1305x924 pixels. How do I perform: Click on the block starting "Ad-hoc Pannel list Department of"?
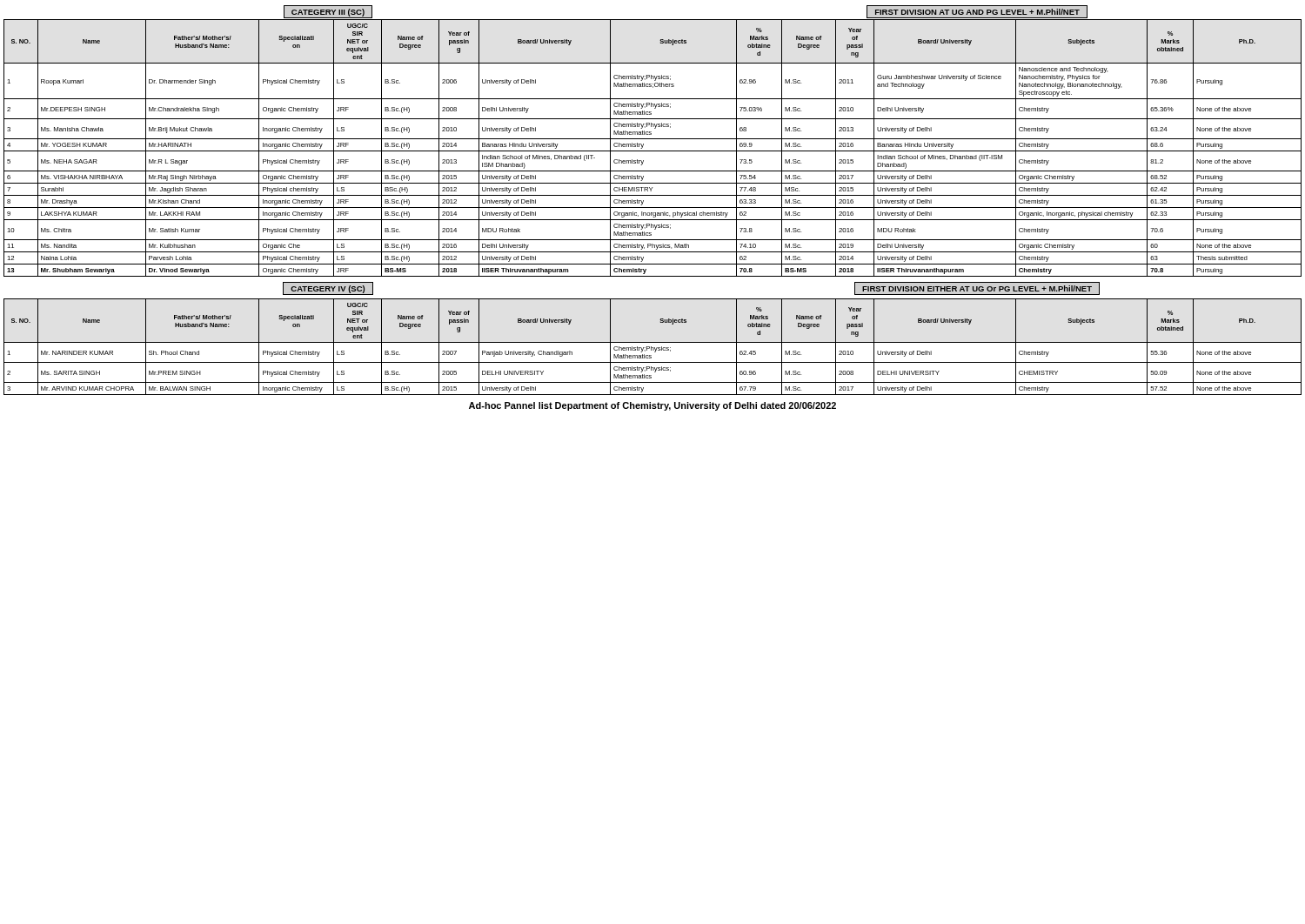[x=652, y=405]
